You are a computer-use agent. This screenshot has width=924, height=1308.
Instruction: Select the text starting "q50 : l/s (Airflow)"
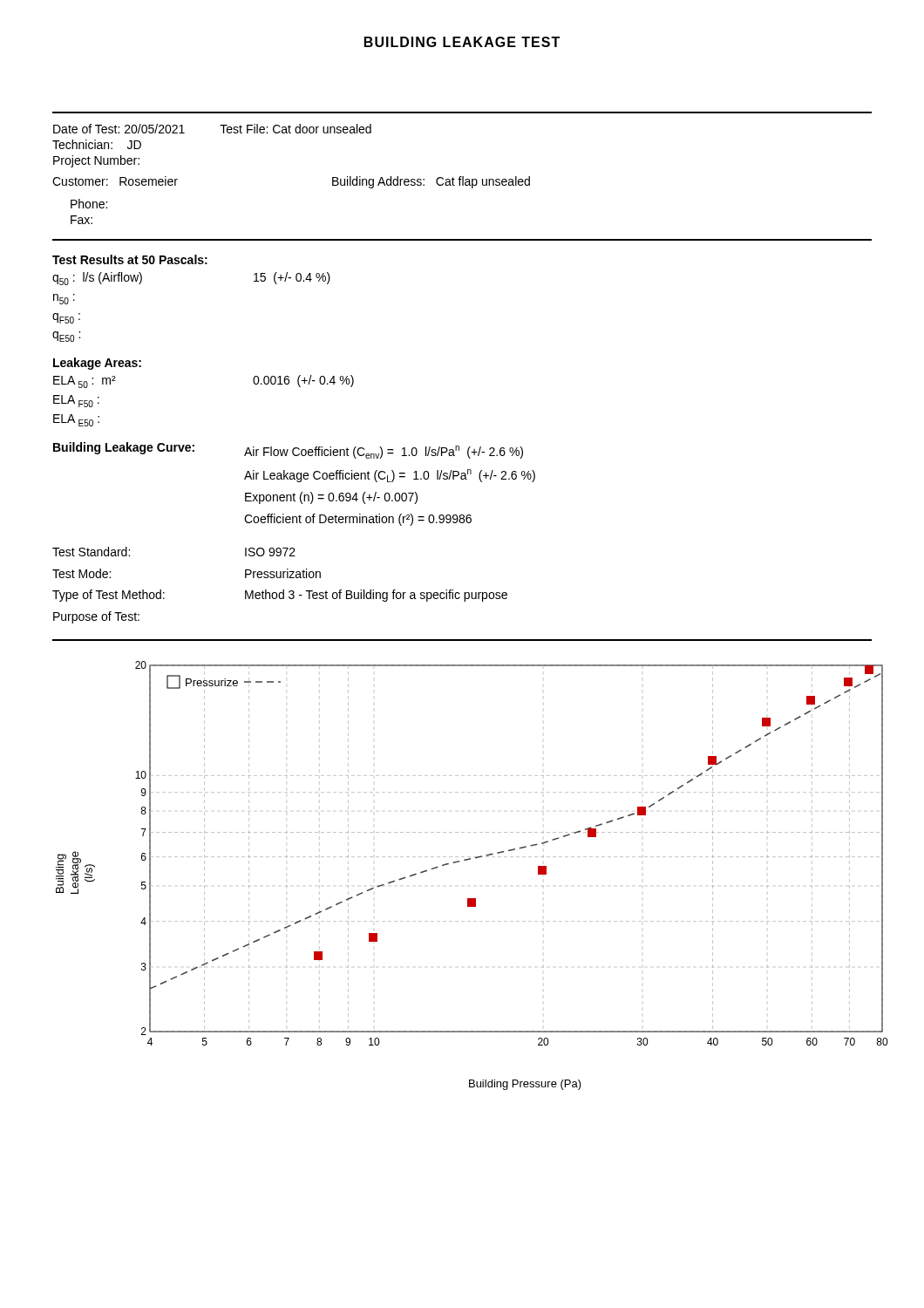point(97,279)
